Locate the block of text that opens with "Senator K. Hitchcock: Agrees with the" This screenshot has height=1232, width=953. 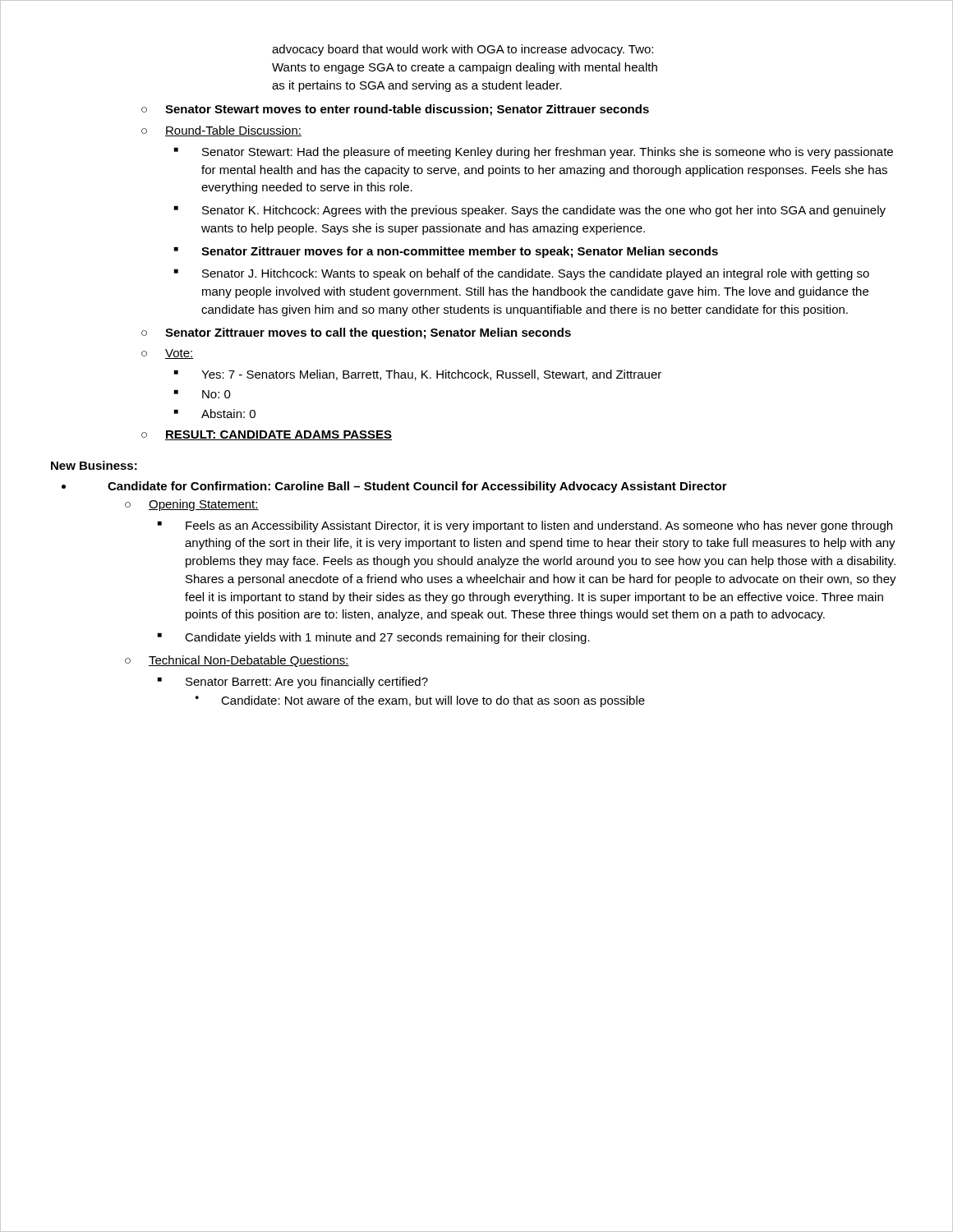coord(543,219)
